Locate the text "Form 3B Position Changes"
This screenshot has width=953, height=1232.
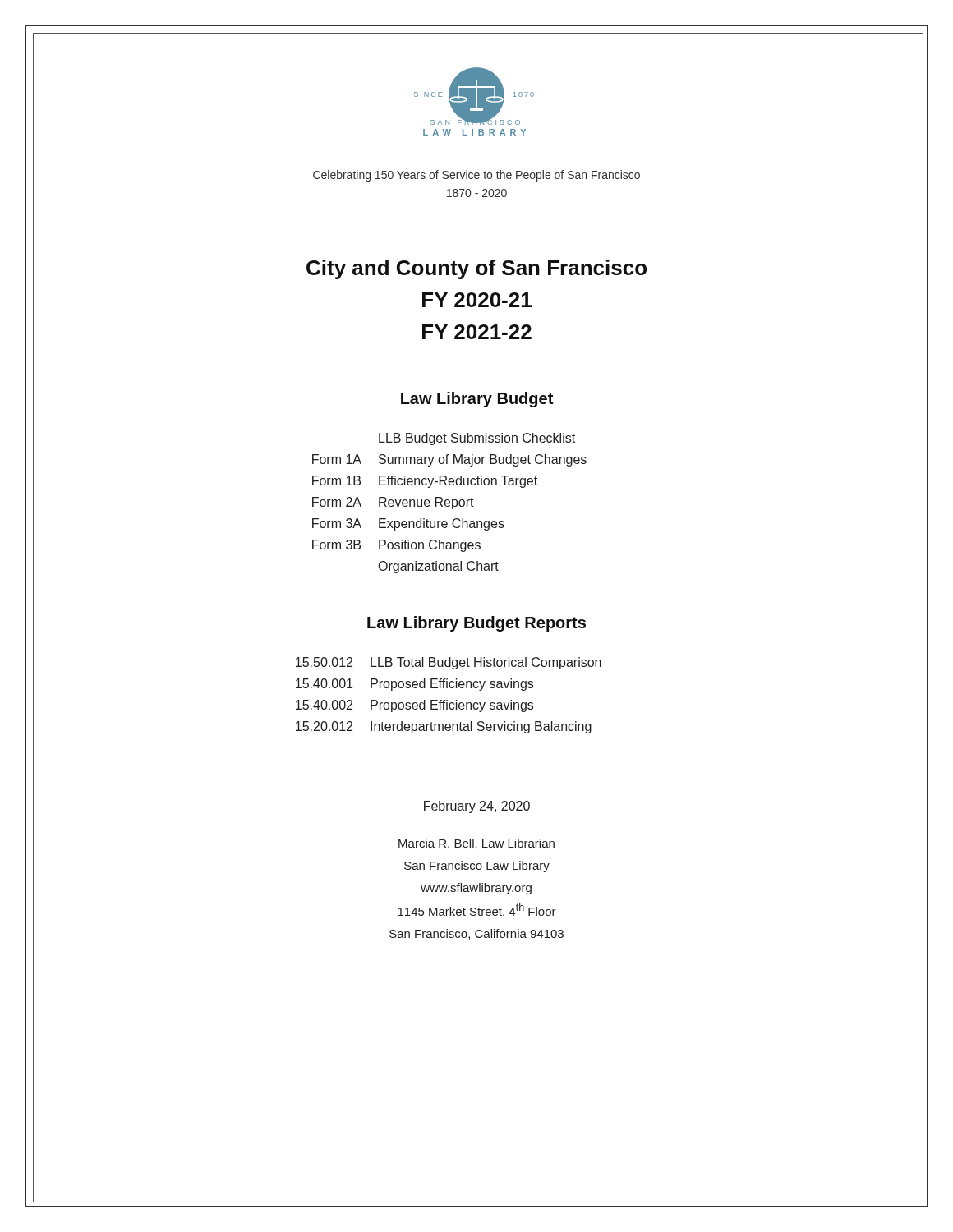(x=476, y=545)
